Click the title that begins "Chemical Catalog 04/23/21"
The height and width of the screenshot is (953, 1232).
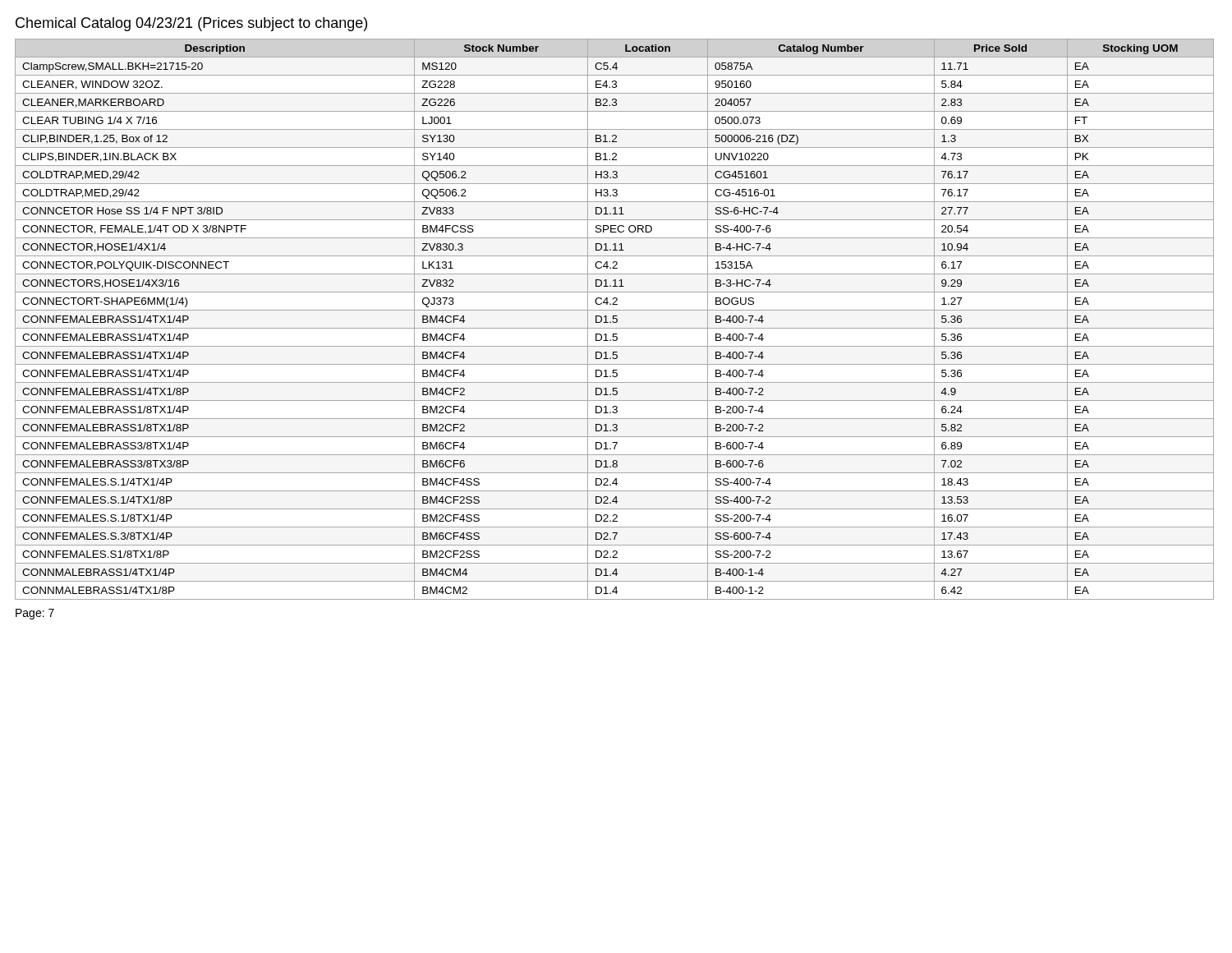click(191, 23)
